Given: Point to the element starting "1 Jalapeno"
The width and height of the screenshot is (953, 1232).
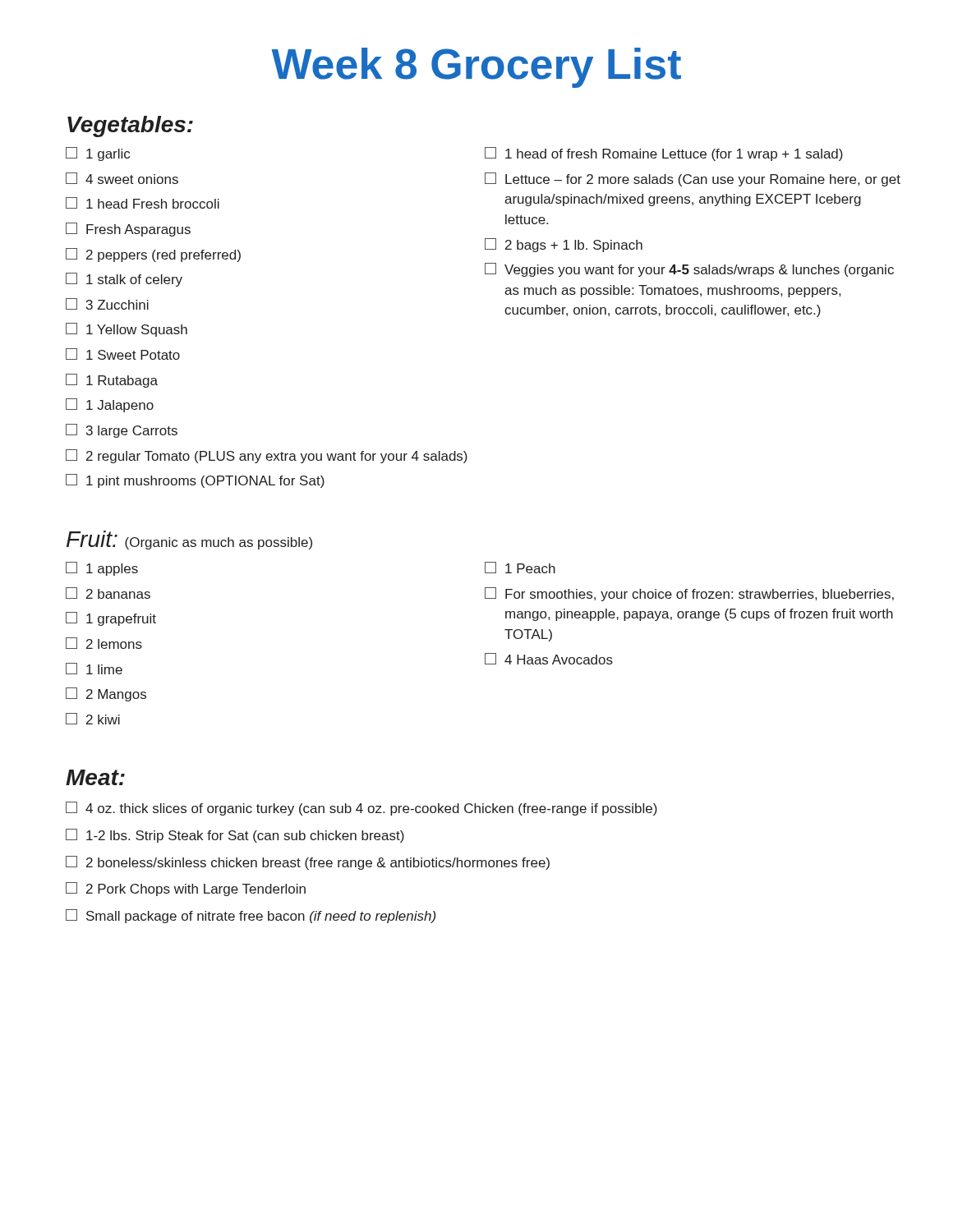Looking at the screenshot, I should pyautogui.click(x=110, y=405).
